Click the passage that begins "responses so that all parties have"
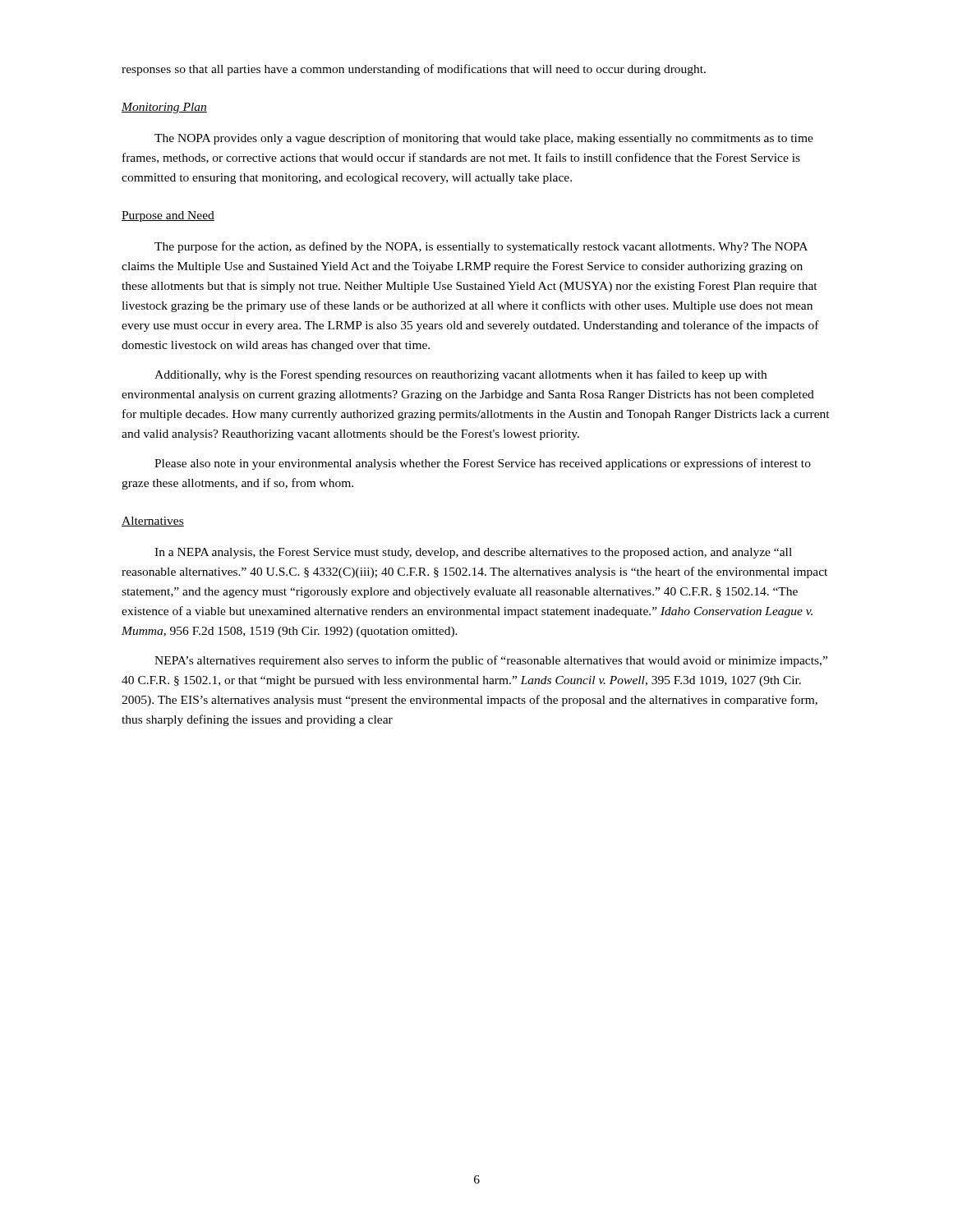This screenshot has height=1232, width=953. click(476, 69)
